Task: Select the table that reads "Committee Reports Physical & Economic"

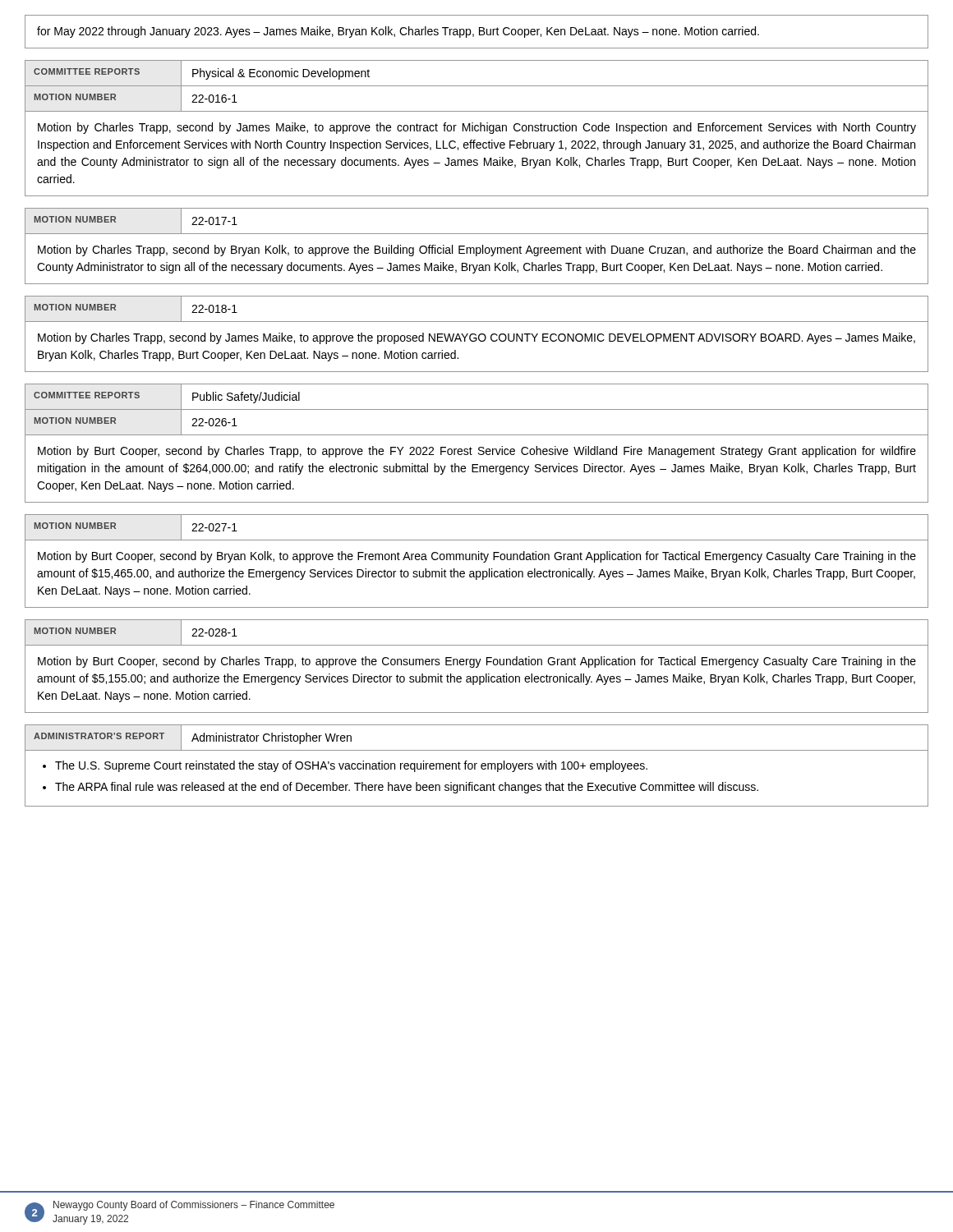Action: pos(476,128)
